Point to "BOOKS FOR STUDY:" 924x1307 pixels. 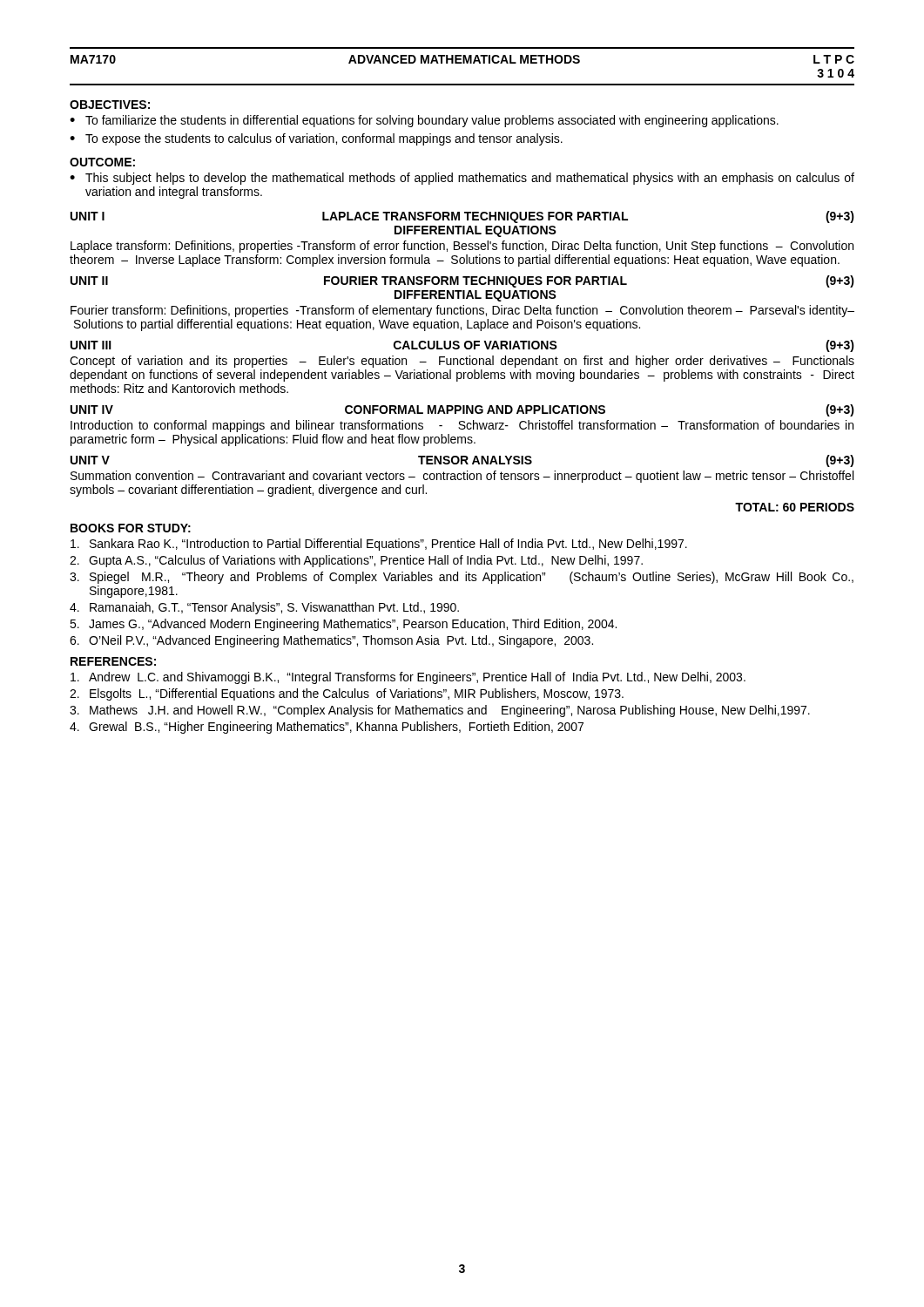[x=131, y=528]
